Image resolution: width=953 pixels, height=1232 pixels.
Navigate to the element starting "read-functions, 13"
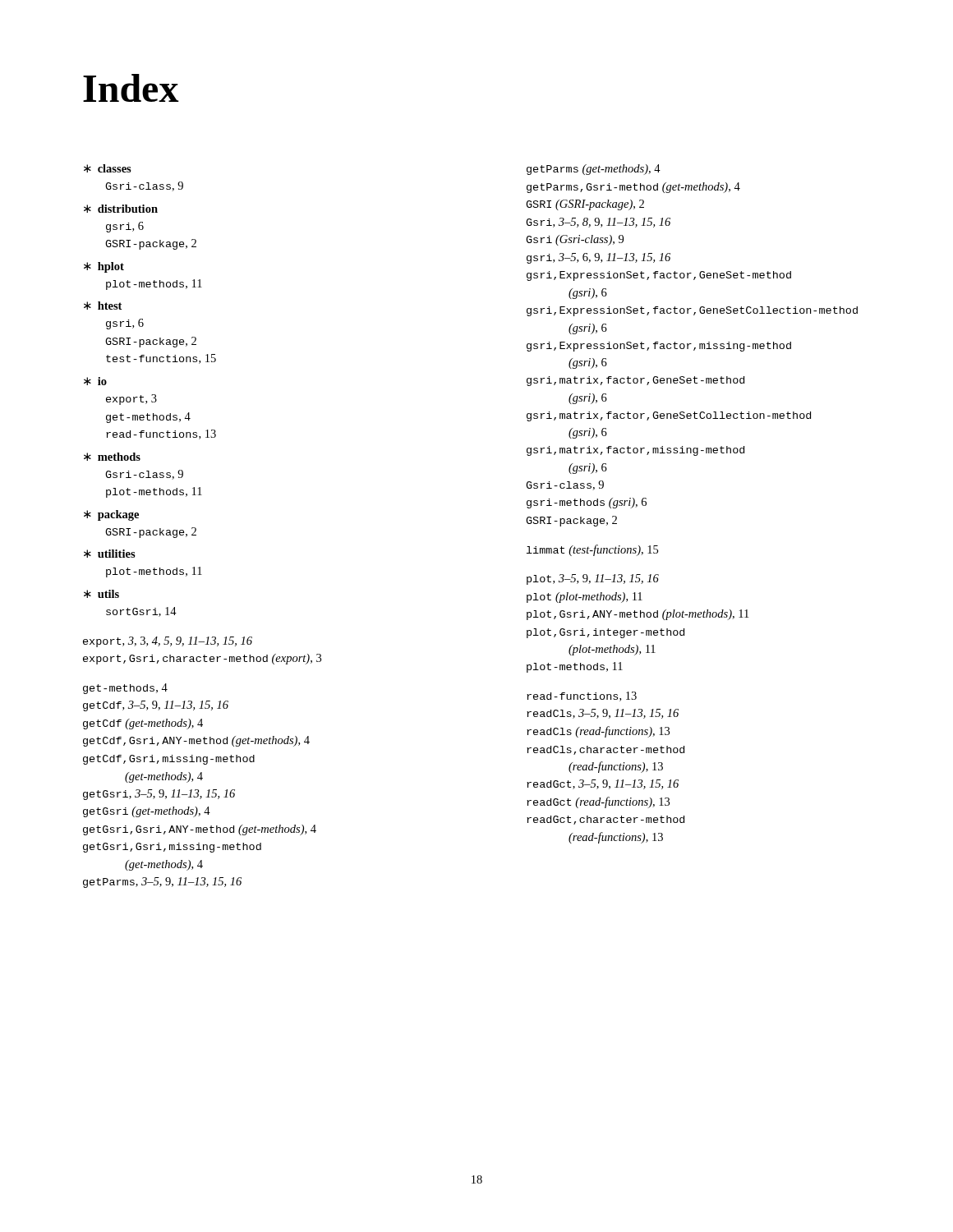click(581, 696)
